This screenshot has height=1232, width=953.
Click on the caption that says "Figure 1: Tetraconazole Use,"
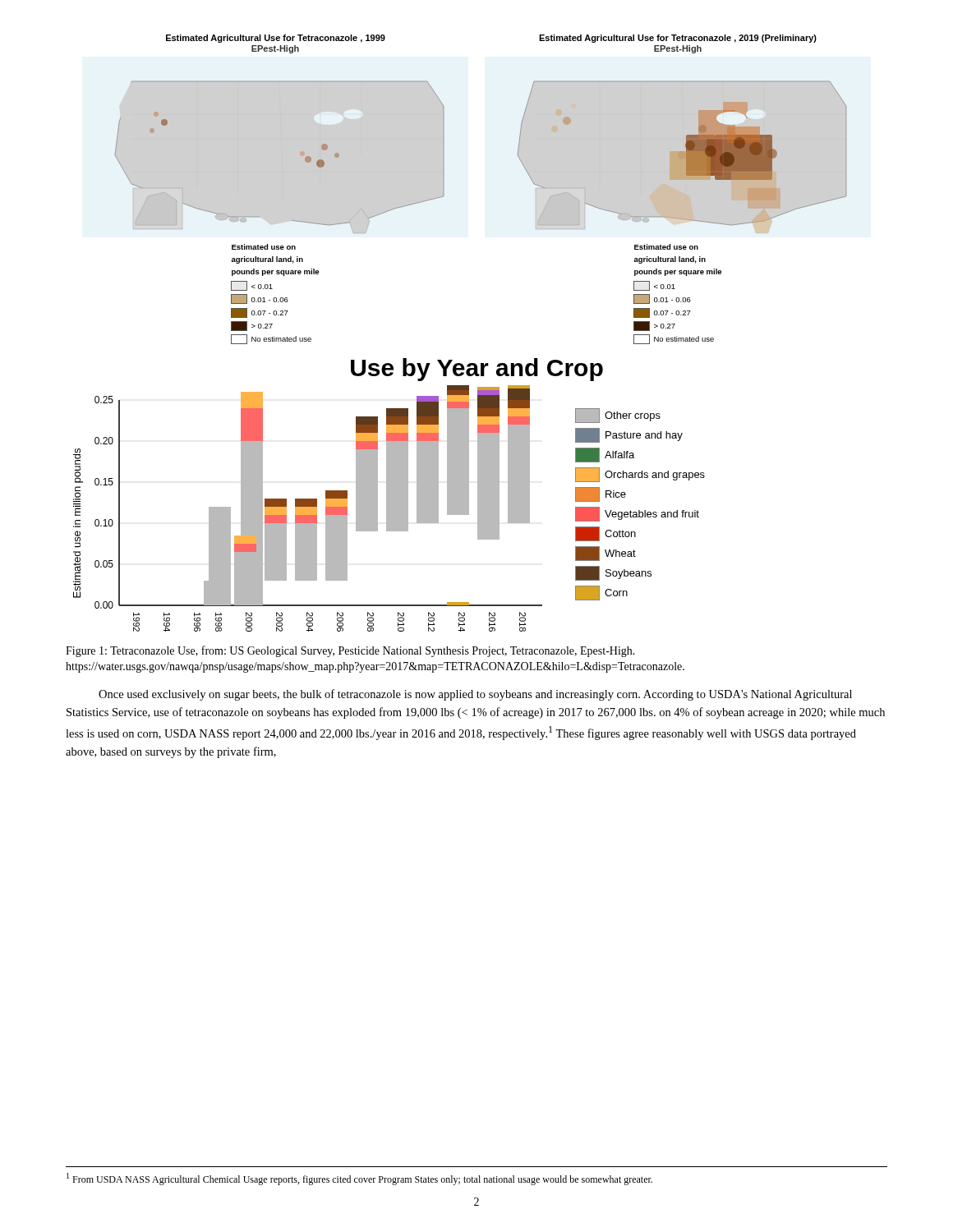click(375, 659)
